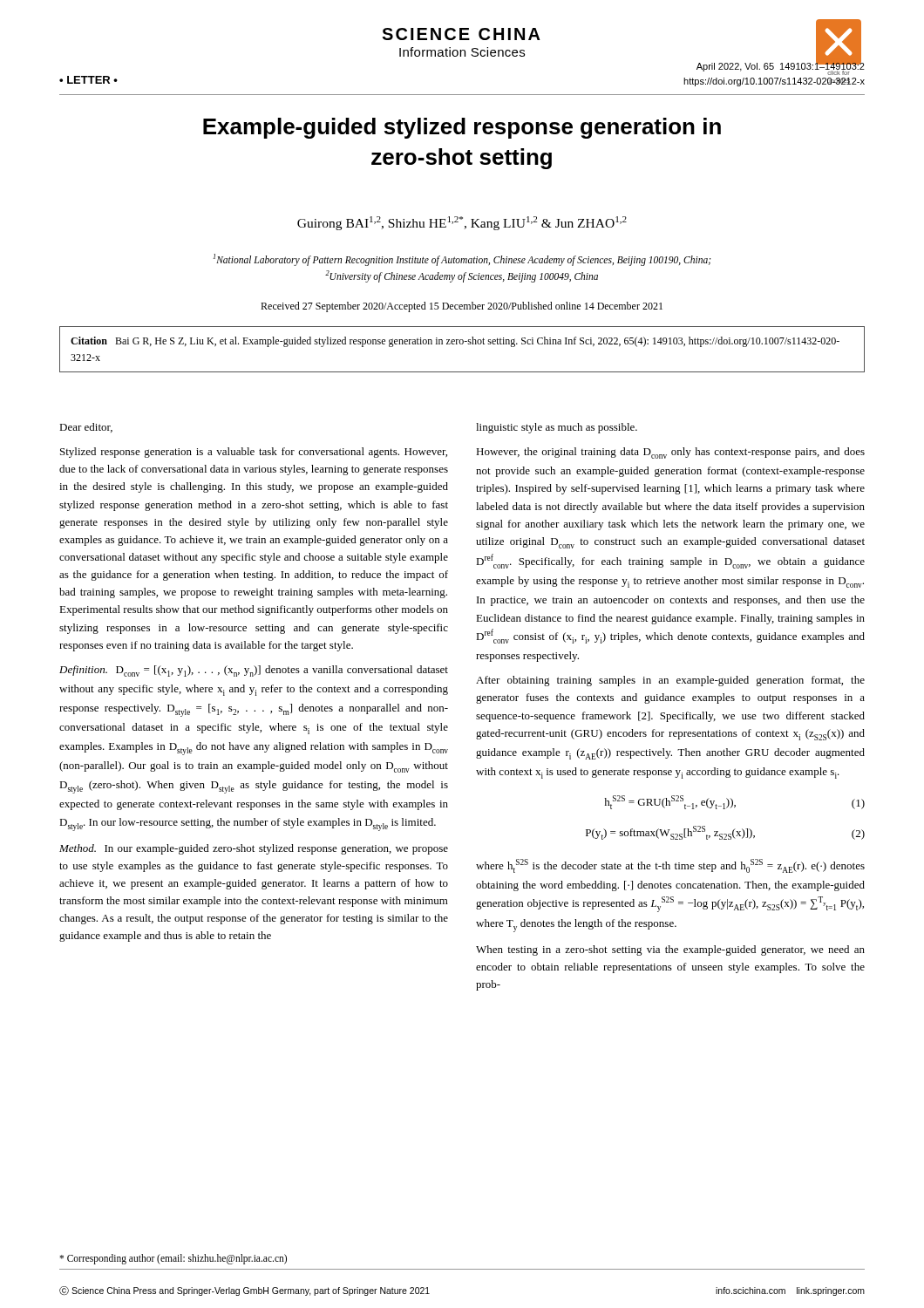Locate the logo
The image size is (924, 1308).
coord(839,42)
